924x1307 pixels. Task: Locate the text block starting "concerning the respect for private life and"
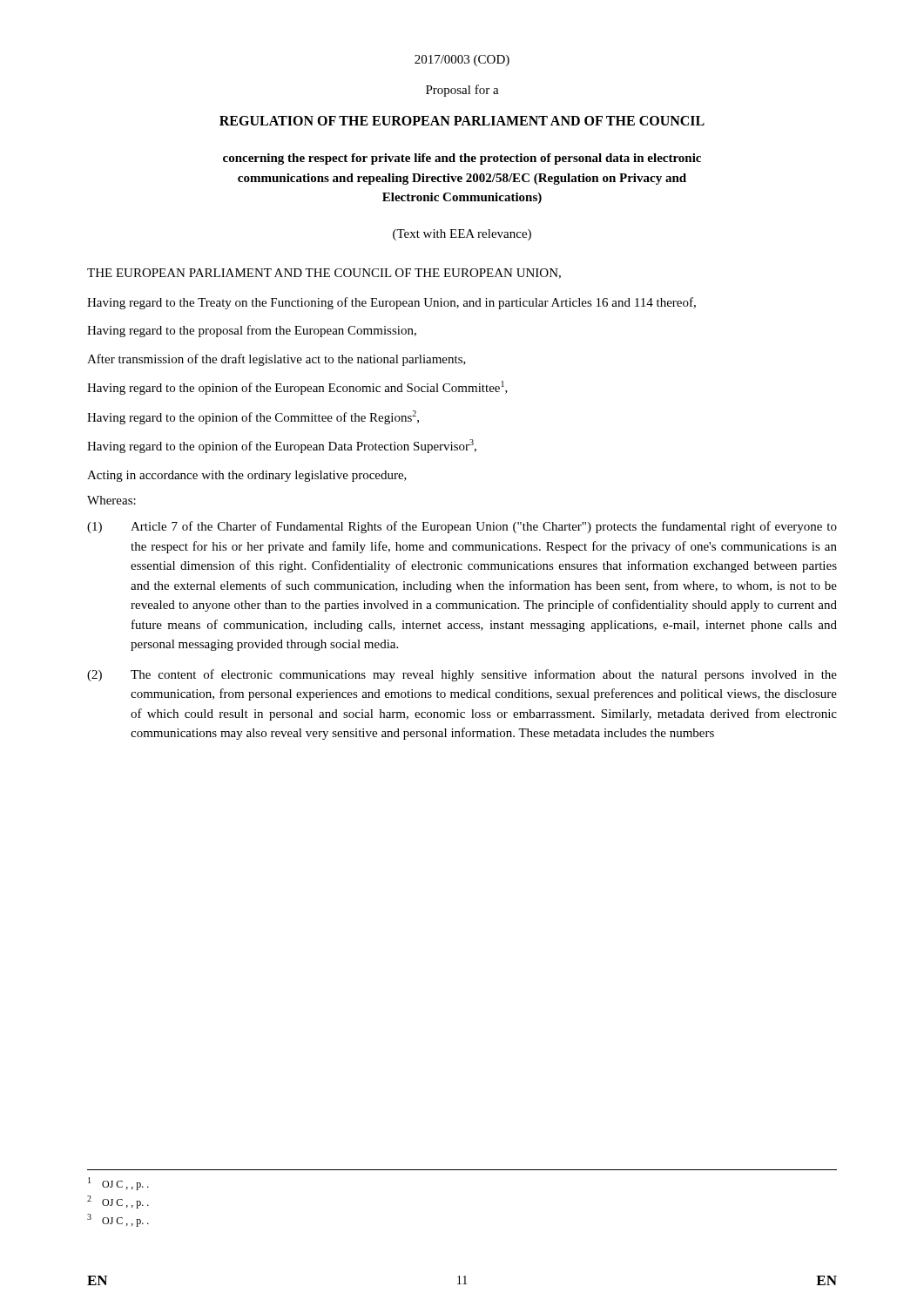pos(462,177)
